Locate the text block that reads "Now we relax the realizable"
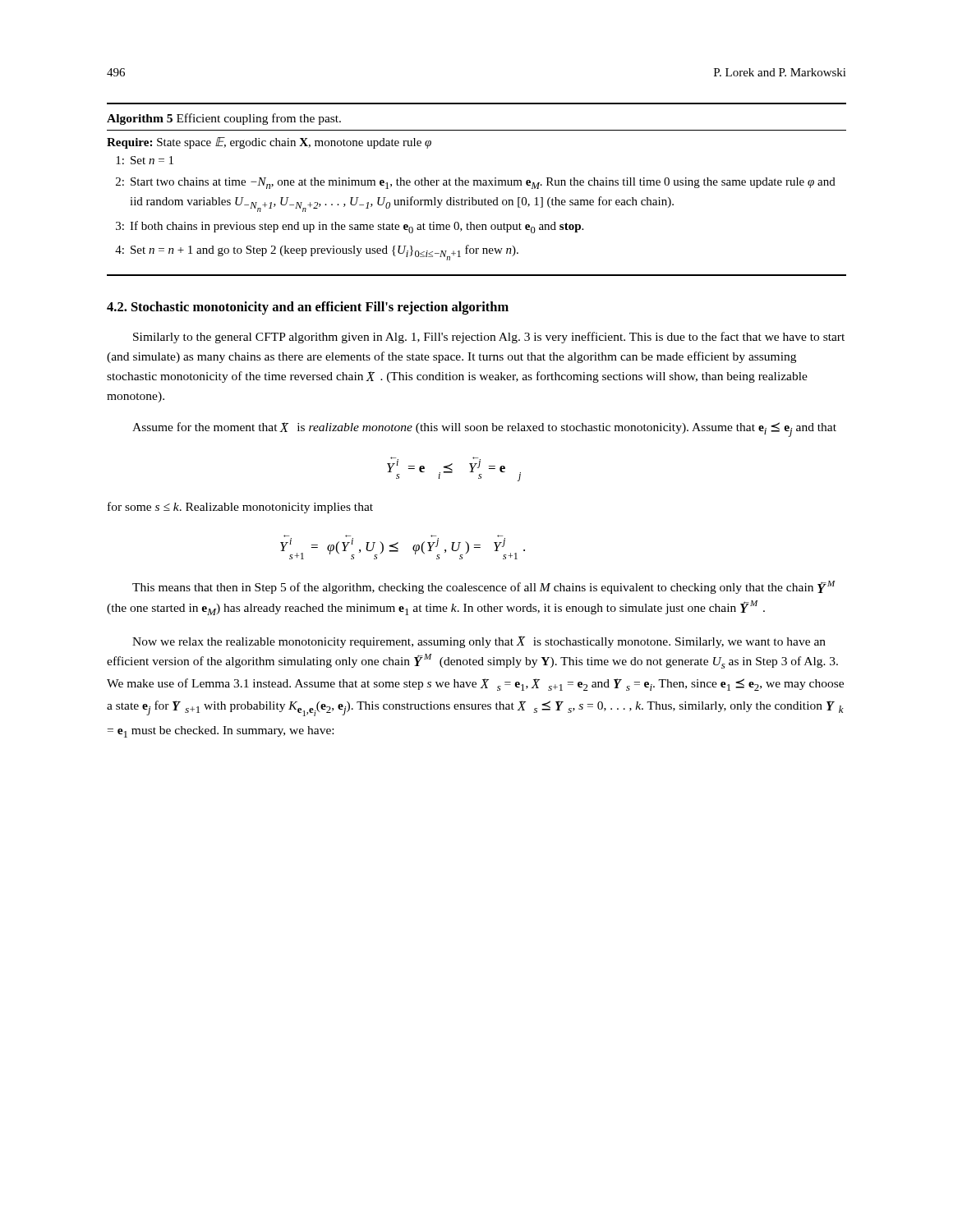 click(x=475, y=686)
